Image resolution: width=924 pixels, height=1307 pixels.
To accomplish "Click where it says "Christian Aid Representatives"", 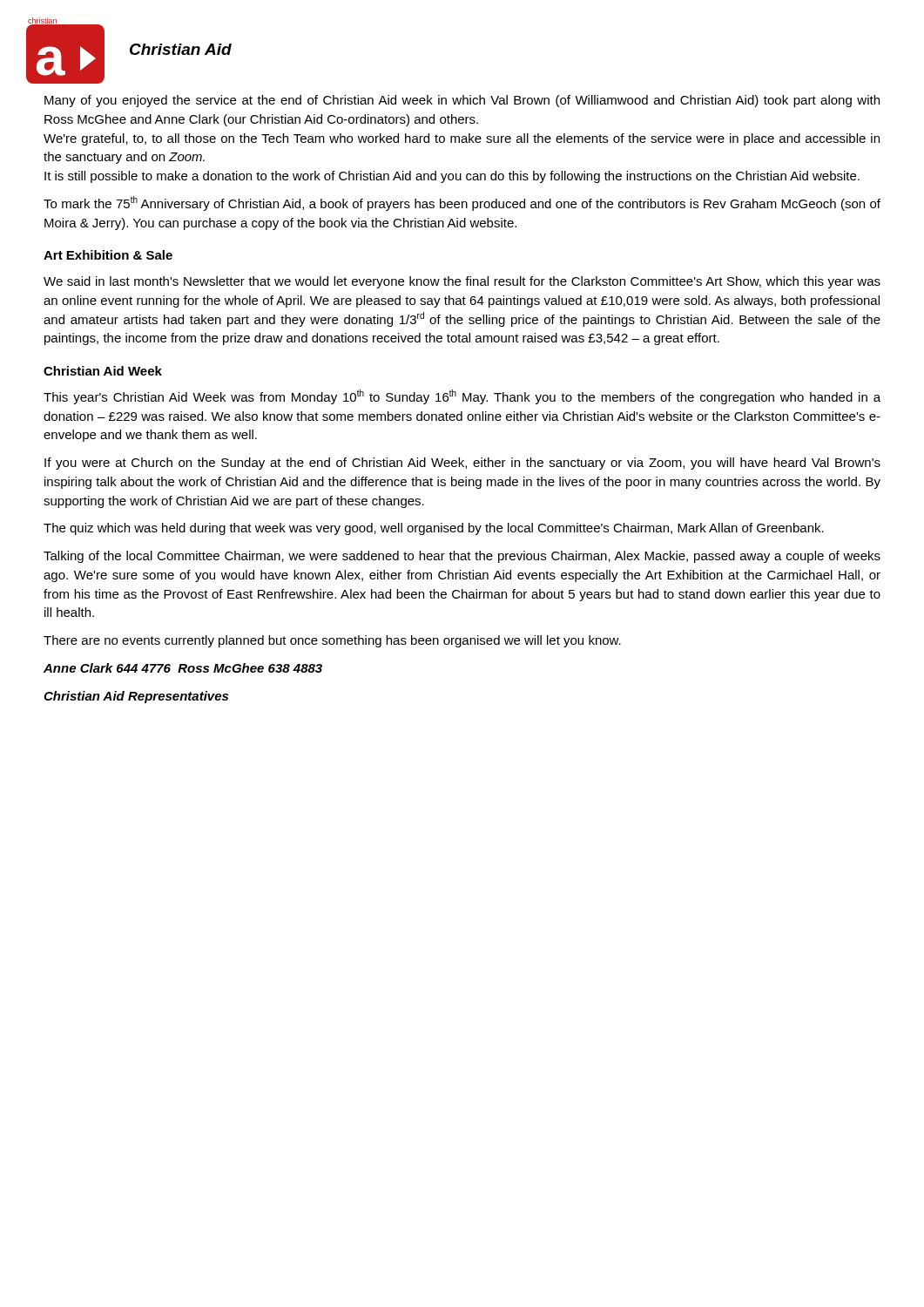I will pyautogui.click(x=136, y=697).
